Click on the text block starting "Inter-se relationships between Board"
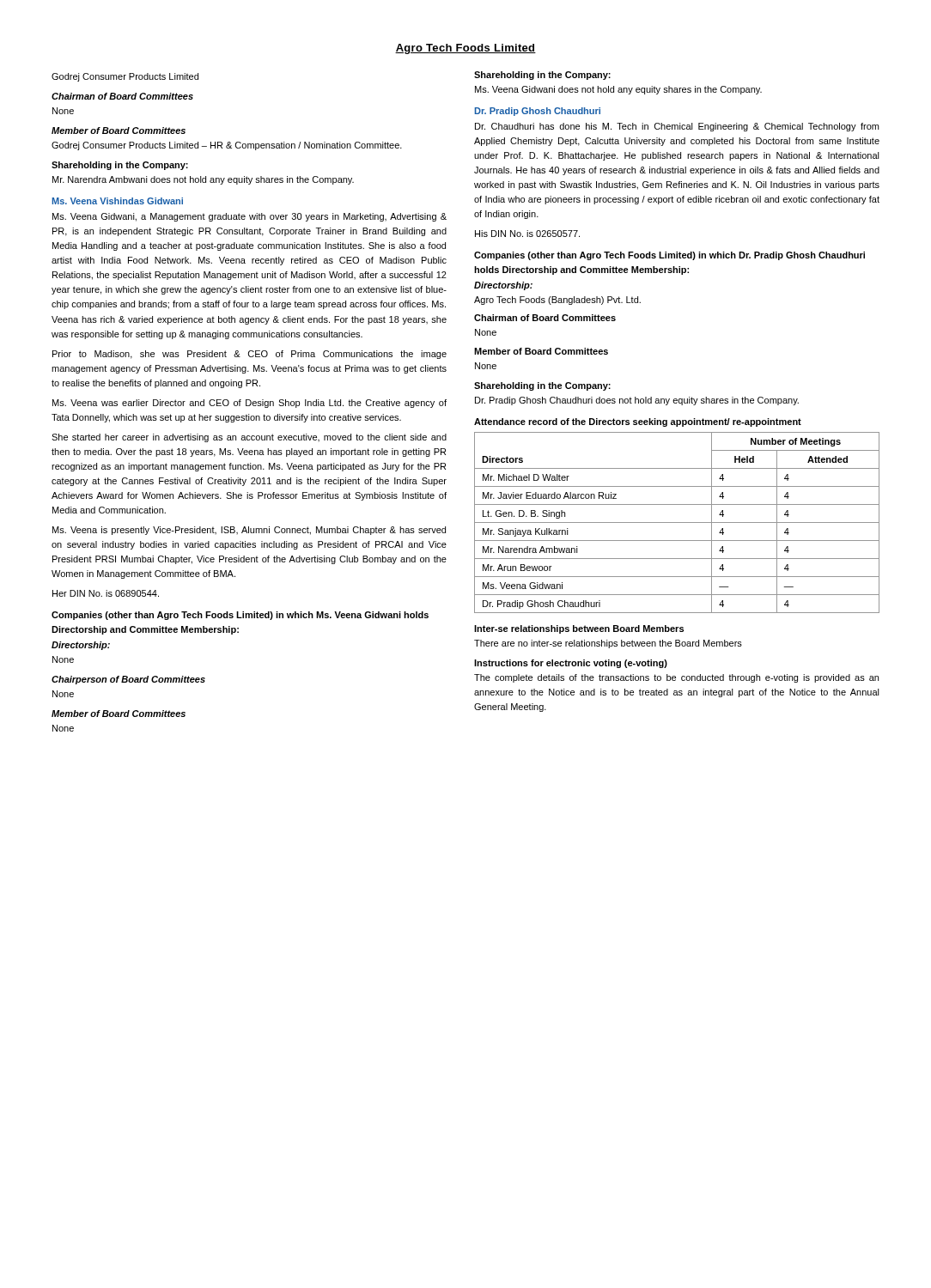The width and height of the screenshot is (931, 1288). [x=579, y=628]
